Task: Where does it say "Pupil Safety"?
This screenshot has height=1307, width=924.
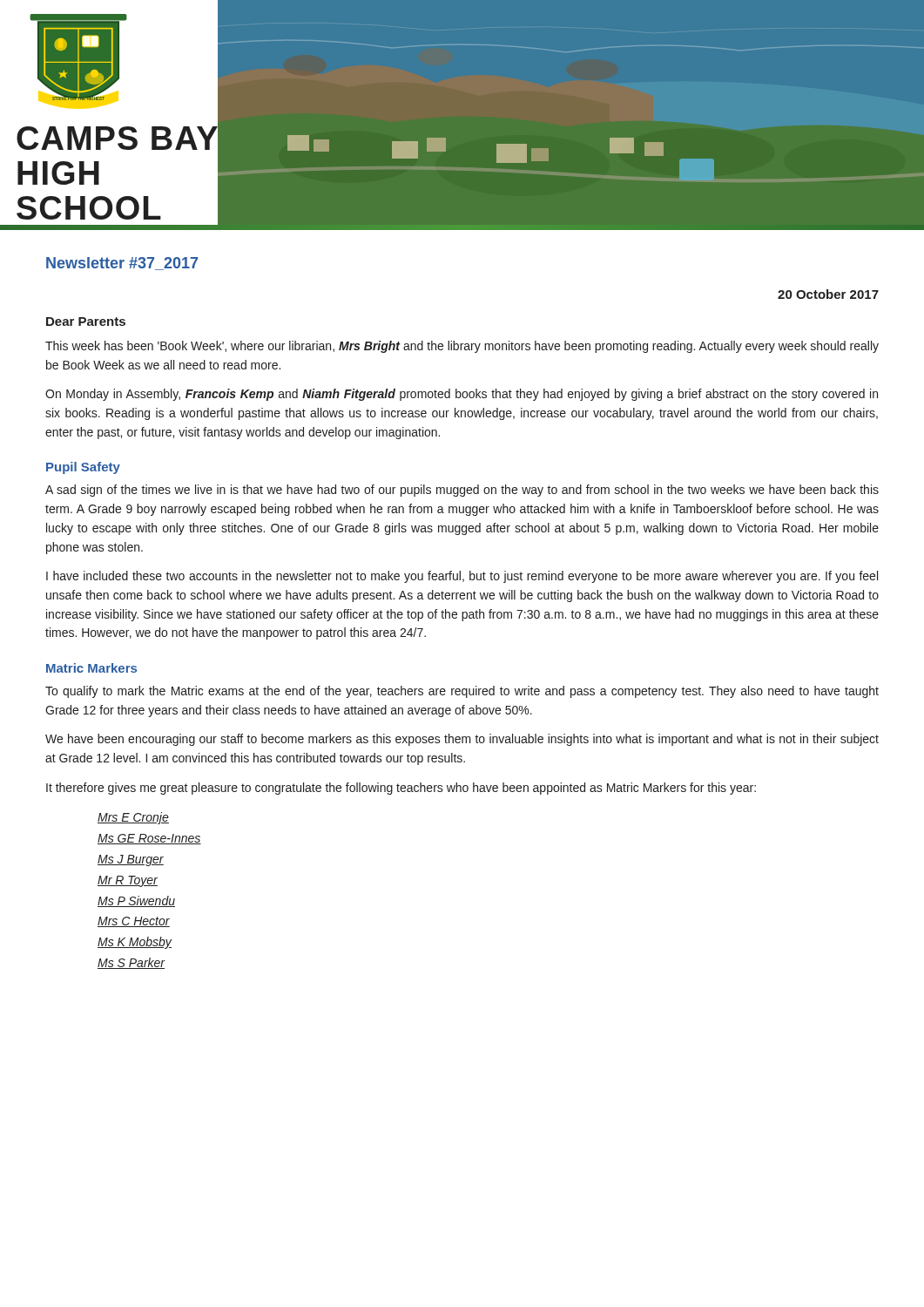Action: coord(83,467)
